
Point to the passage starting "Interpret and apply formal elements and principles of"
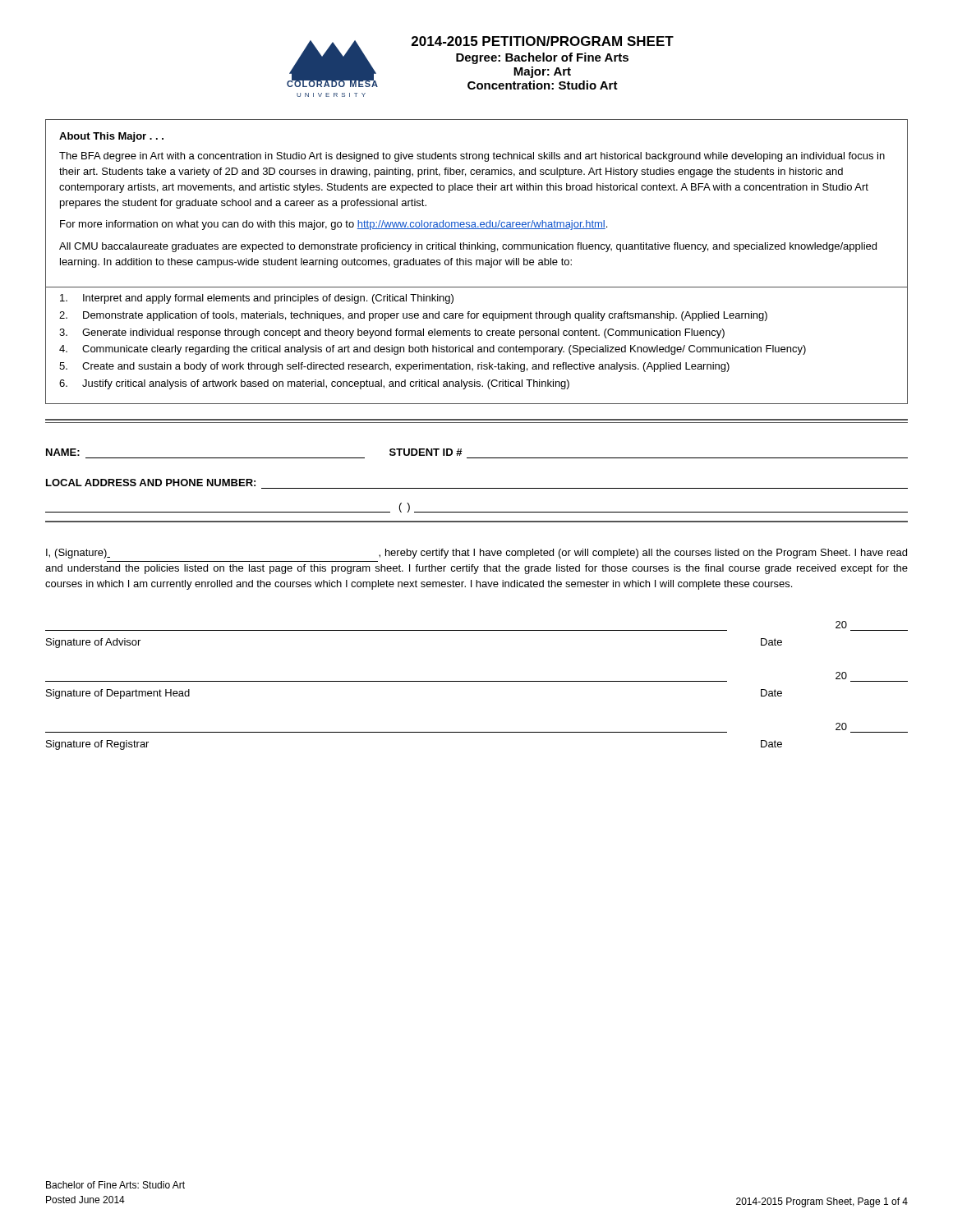coord(476,298)
